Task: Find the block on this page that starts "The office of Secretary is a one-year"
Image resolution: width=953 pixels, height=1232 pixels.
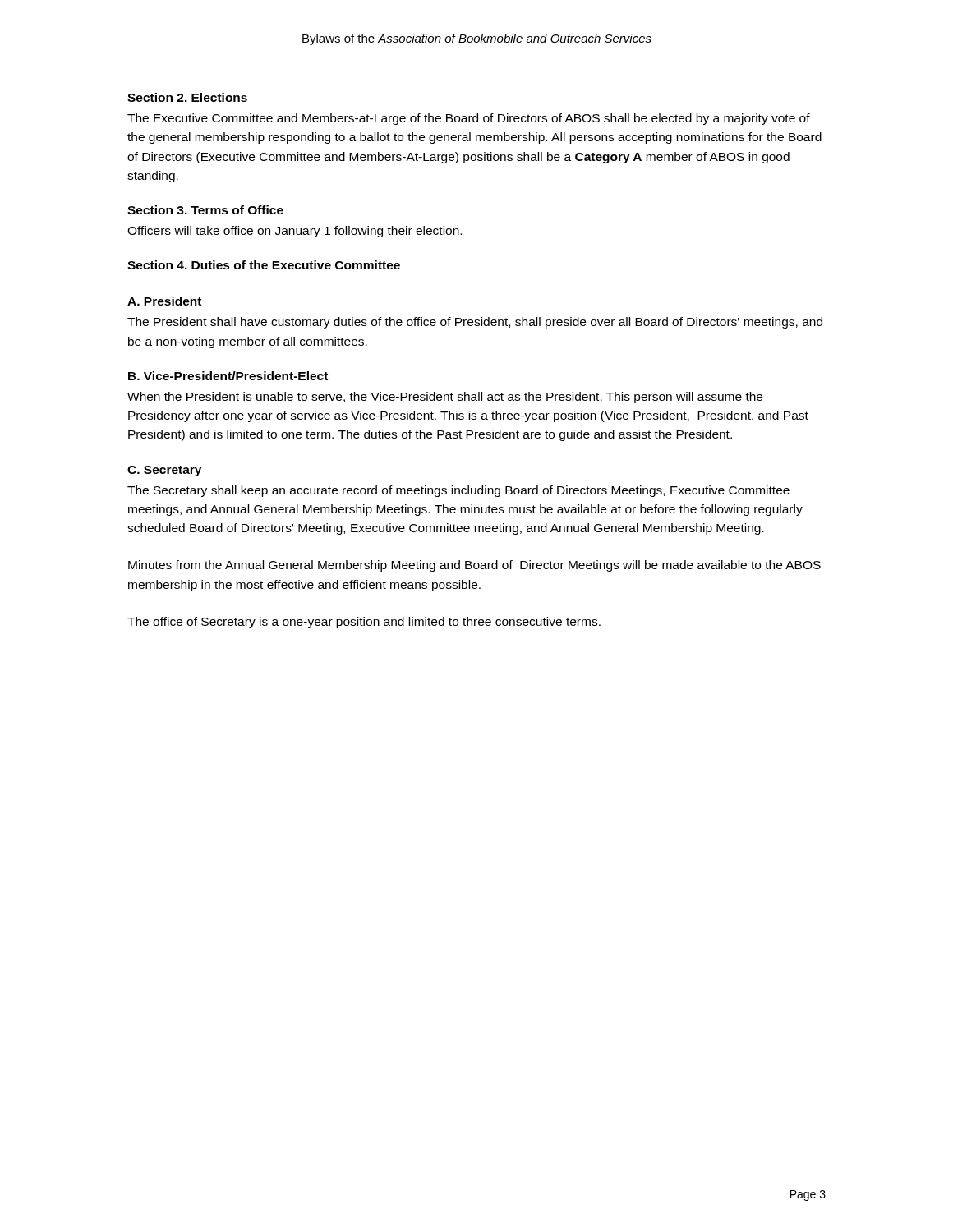Action: coord(364,621)
